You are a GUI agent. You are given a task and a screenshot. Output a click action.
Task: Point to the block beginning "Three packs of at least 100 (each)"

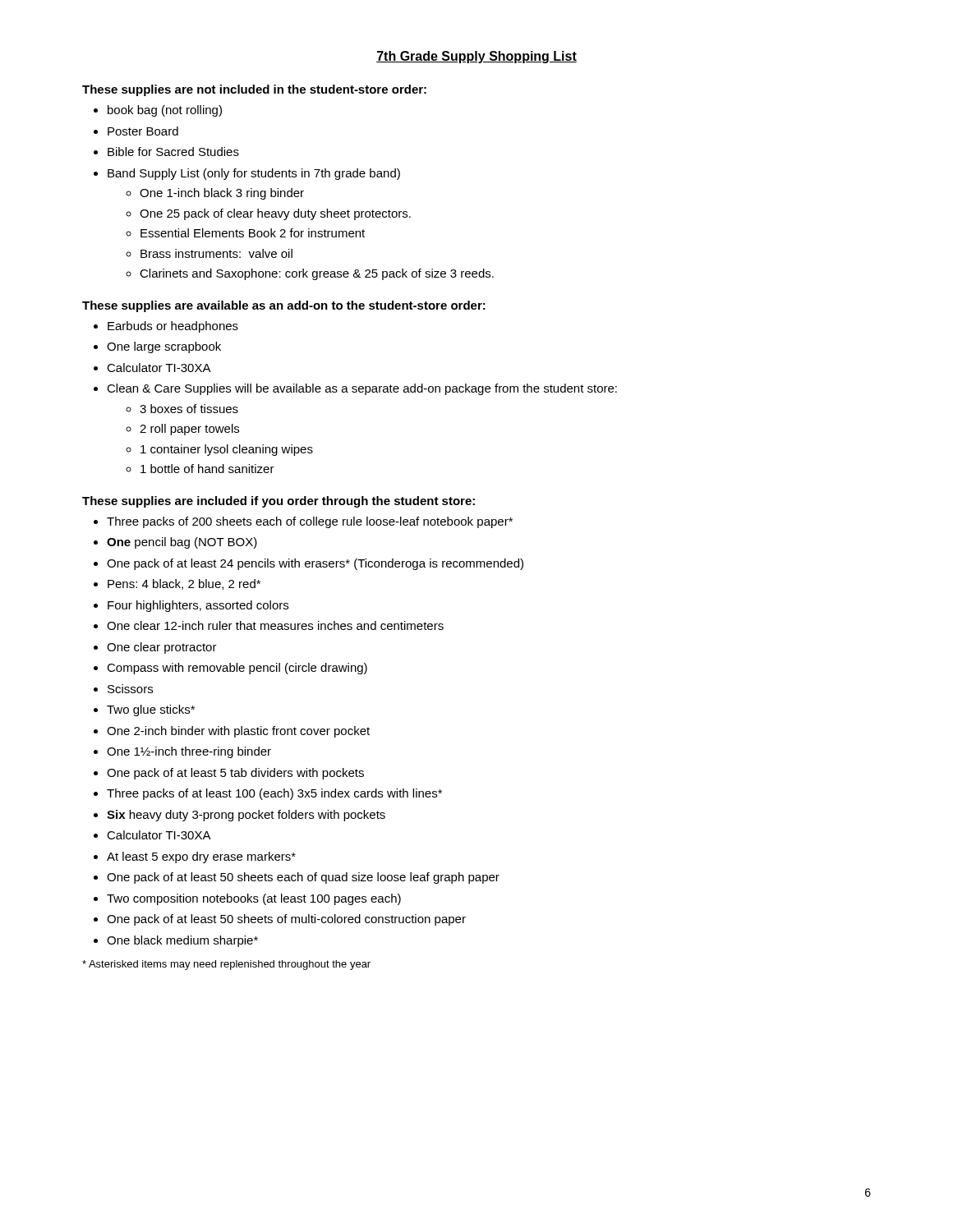pyautogui.click(x=275, y=793)
